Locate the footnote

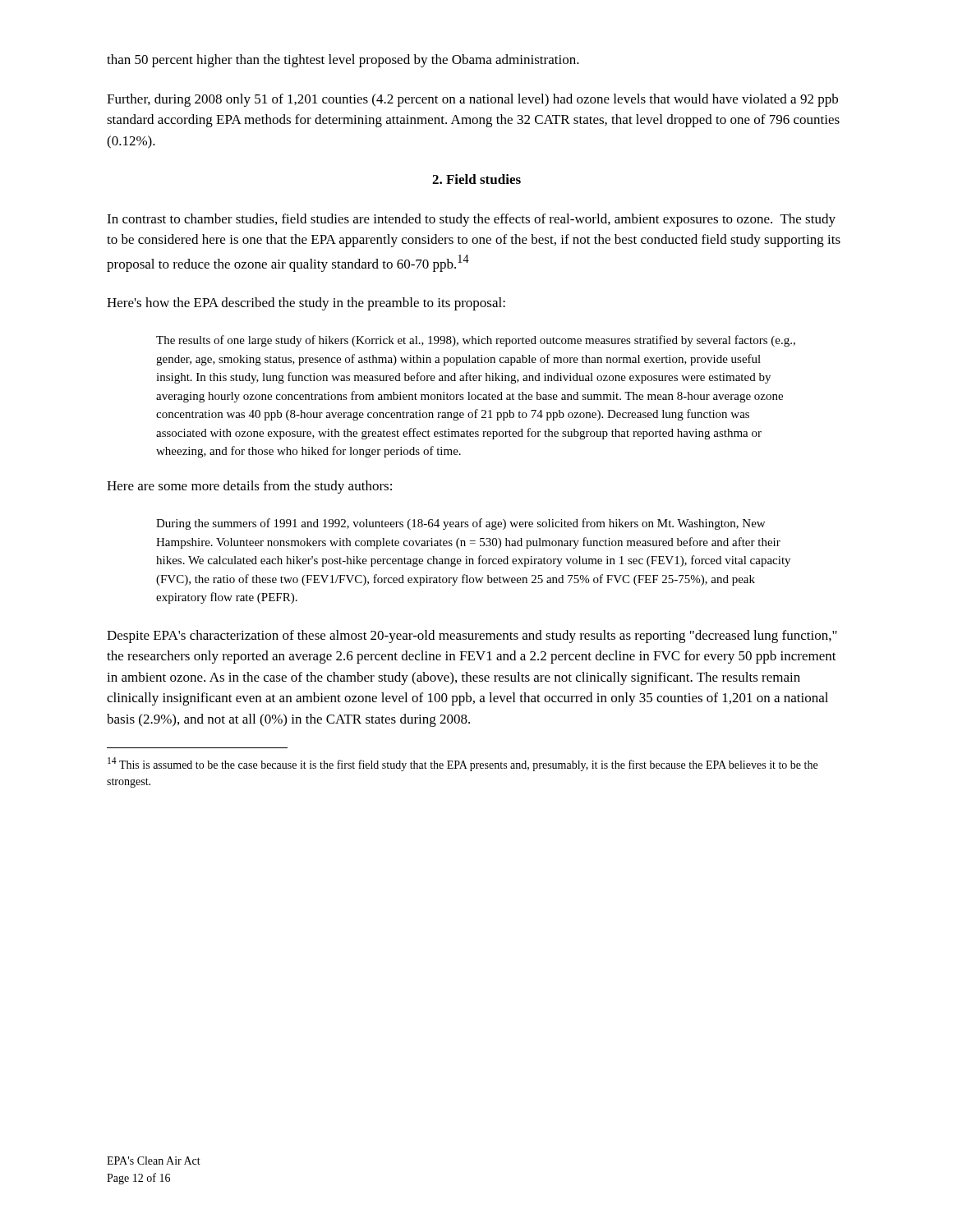click(462, 772)
